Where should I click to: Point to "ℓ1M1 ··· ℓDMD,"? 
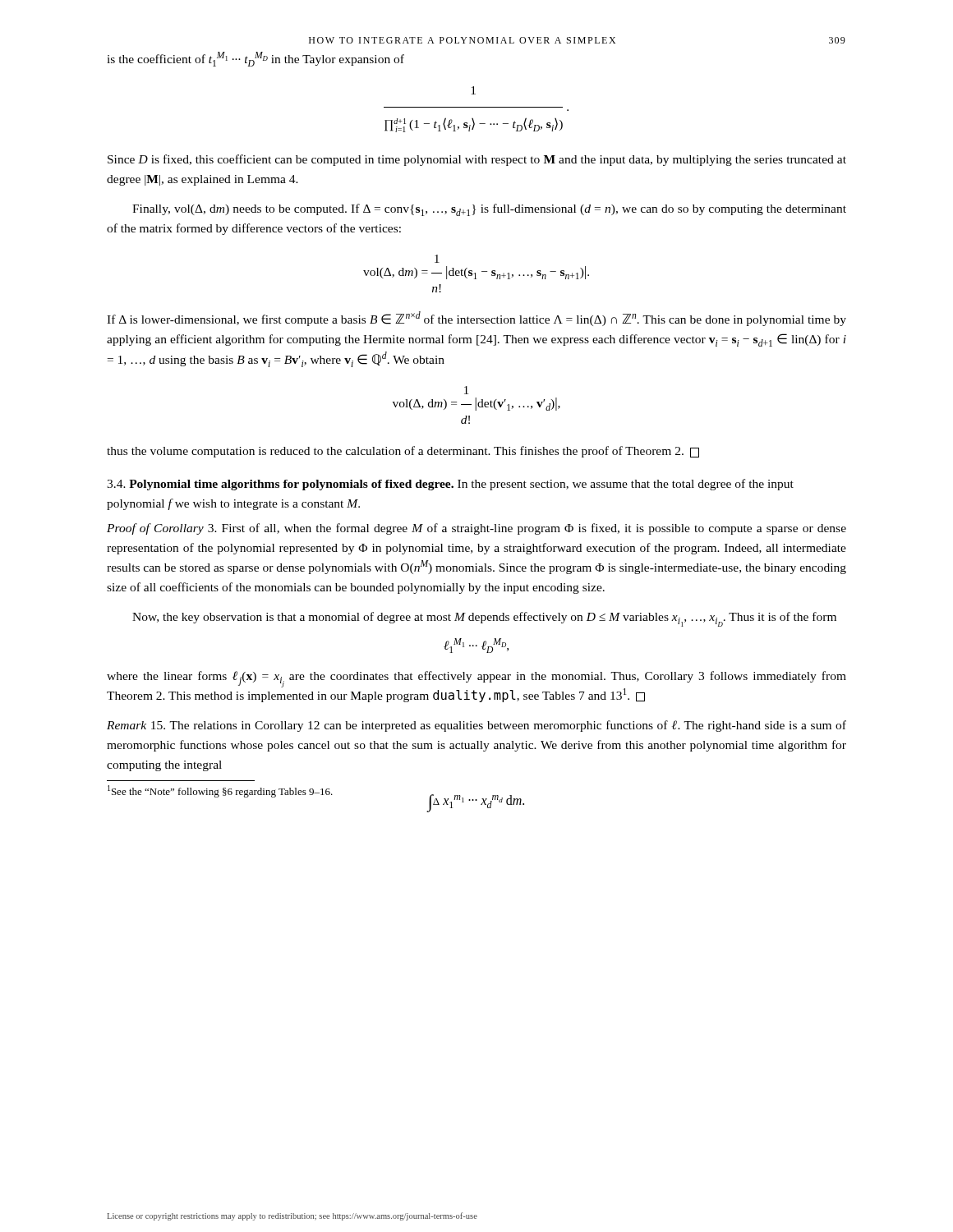tap(476, 646)
